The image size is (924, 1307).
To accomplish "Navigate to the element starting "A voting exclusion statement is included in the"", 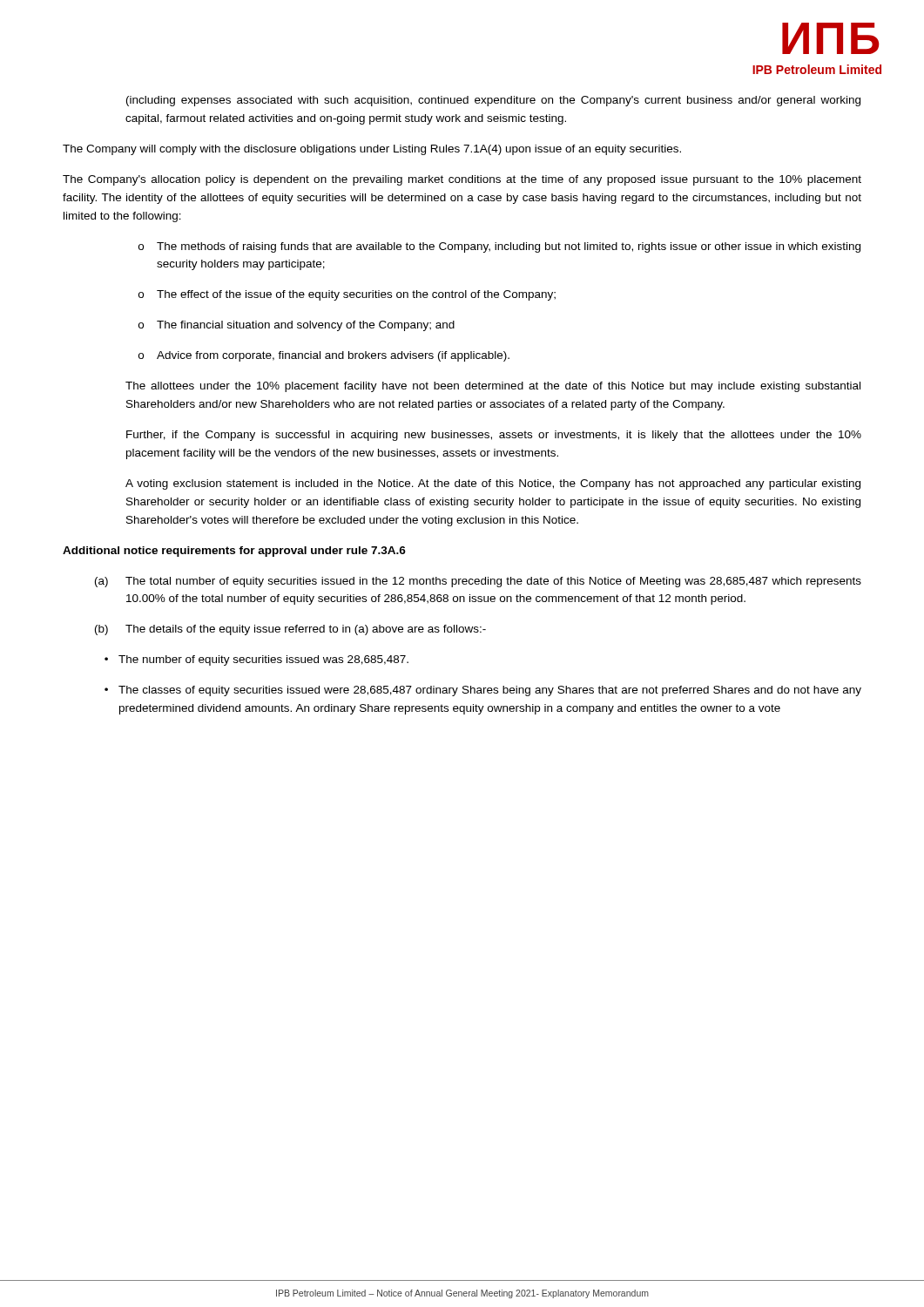I will (493, 501).
